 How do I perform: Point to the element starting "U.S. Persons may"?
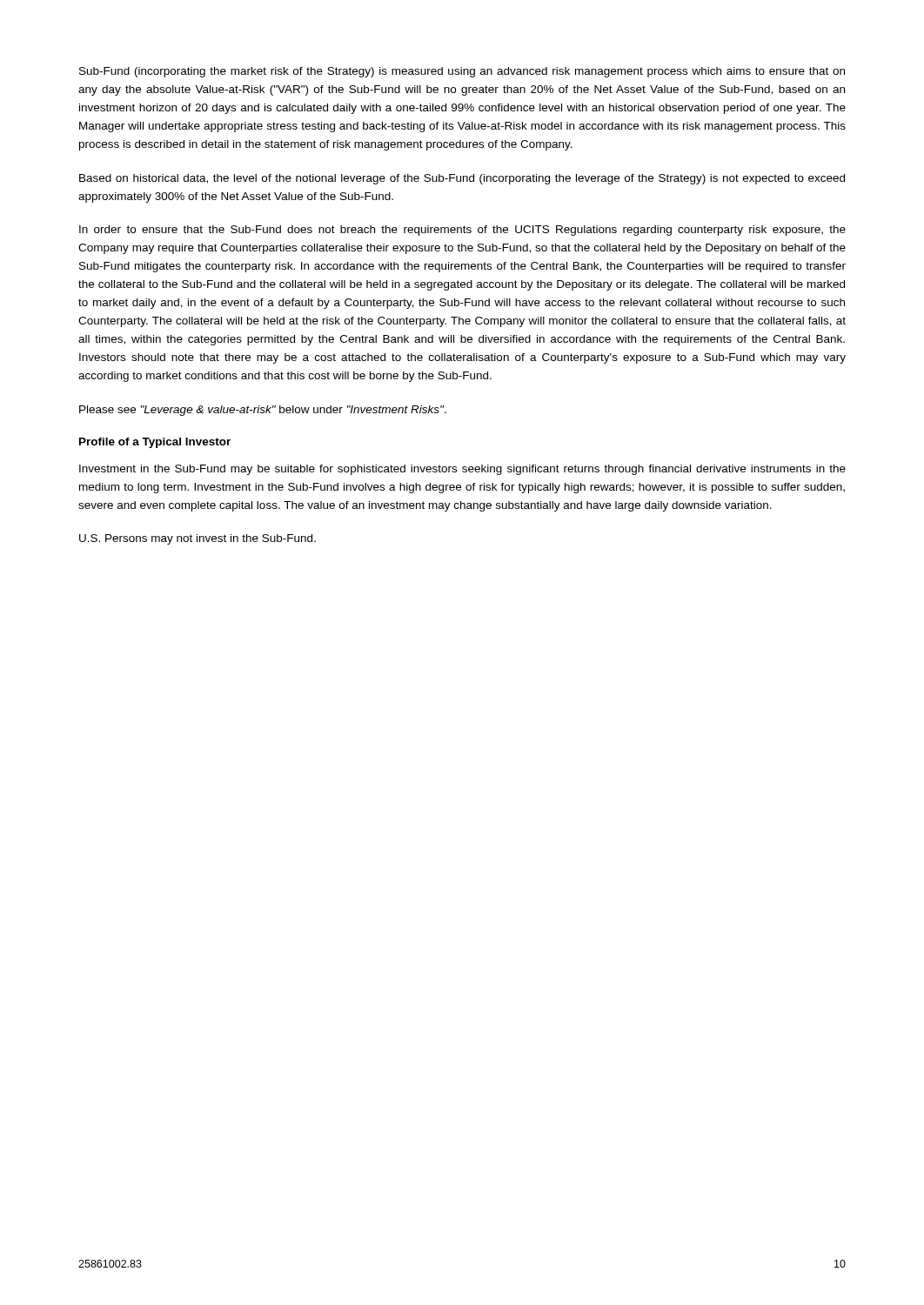tap(197, 538)
